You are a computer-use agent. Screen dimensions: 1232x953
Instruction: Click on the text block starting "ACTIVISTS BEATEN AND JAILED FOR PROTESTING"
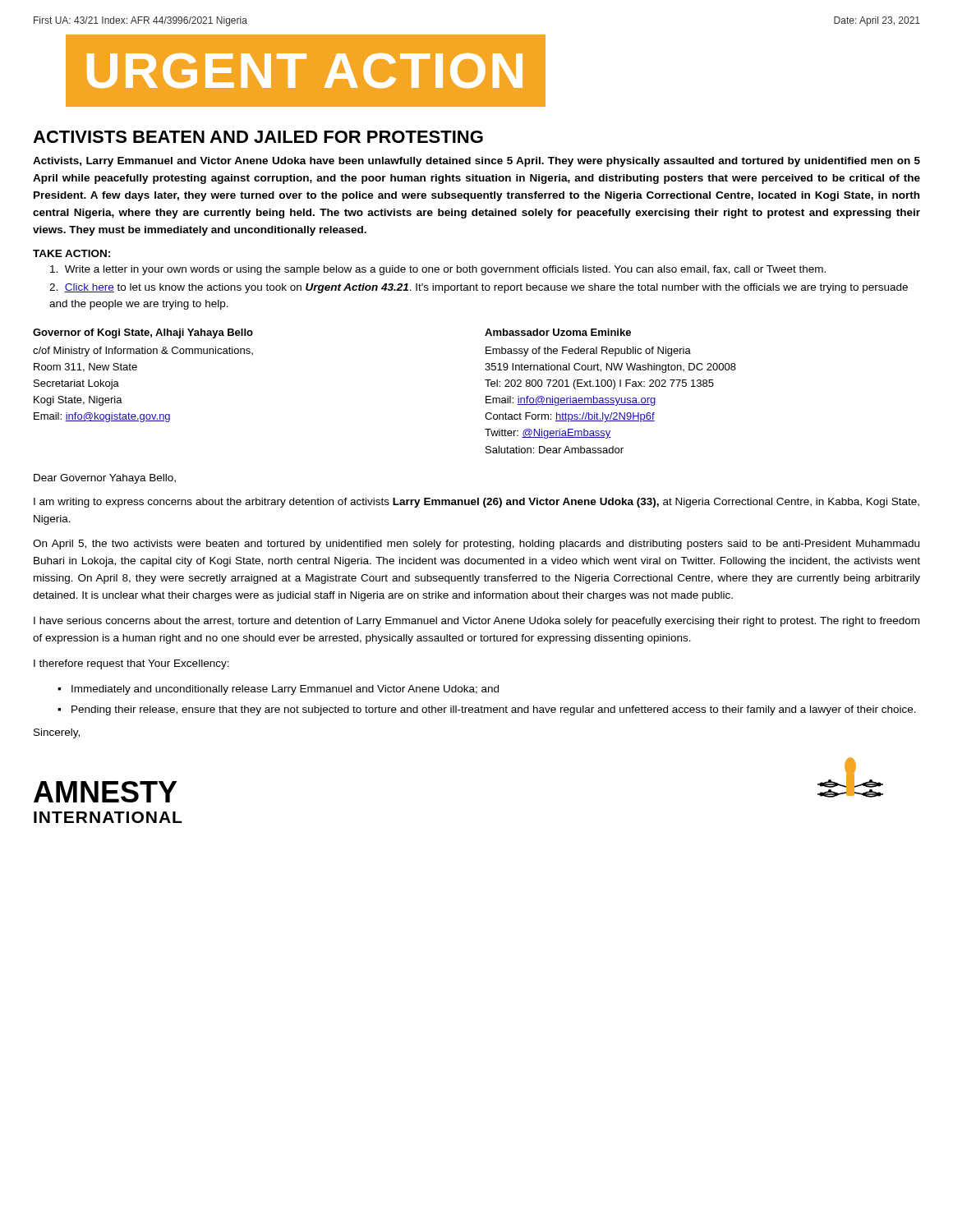click(x=258, y=137)
